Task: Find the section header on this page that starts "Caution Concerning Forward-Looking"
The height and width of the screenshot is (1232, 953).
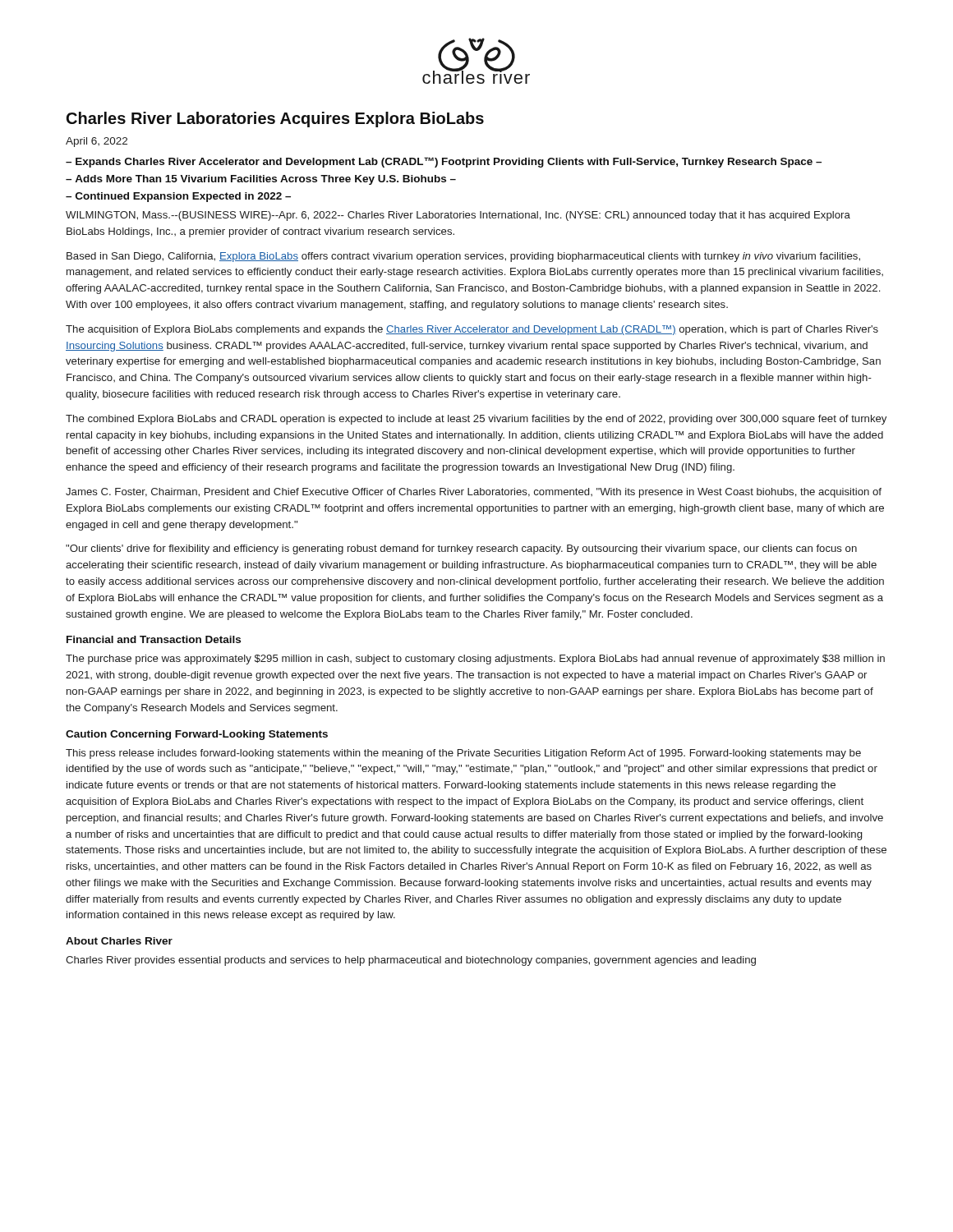Action: click(197, 733)
